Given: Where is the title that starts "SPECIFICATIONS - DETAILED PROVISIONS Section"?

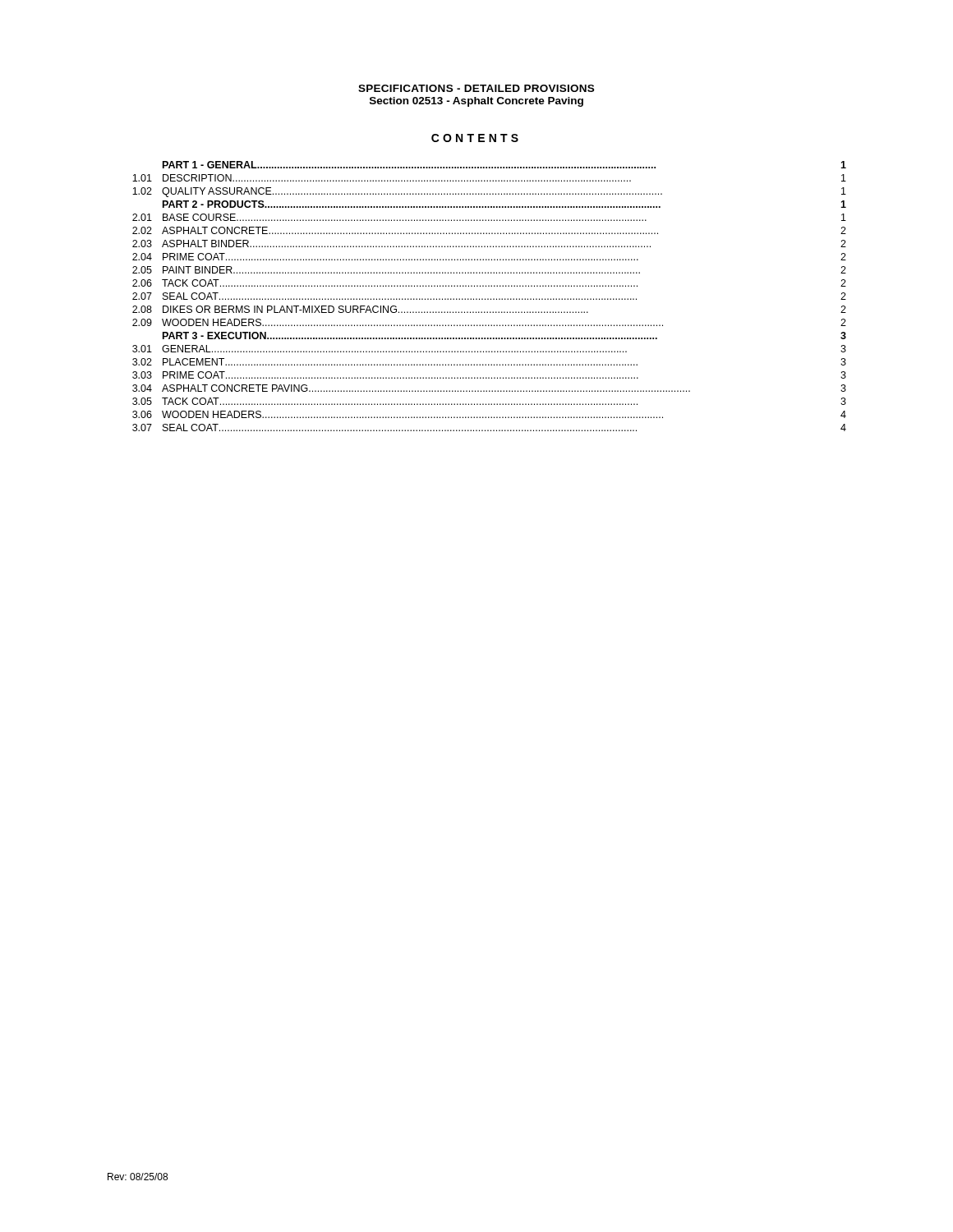Looking at the screenshot, I should 476,94.
